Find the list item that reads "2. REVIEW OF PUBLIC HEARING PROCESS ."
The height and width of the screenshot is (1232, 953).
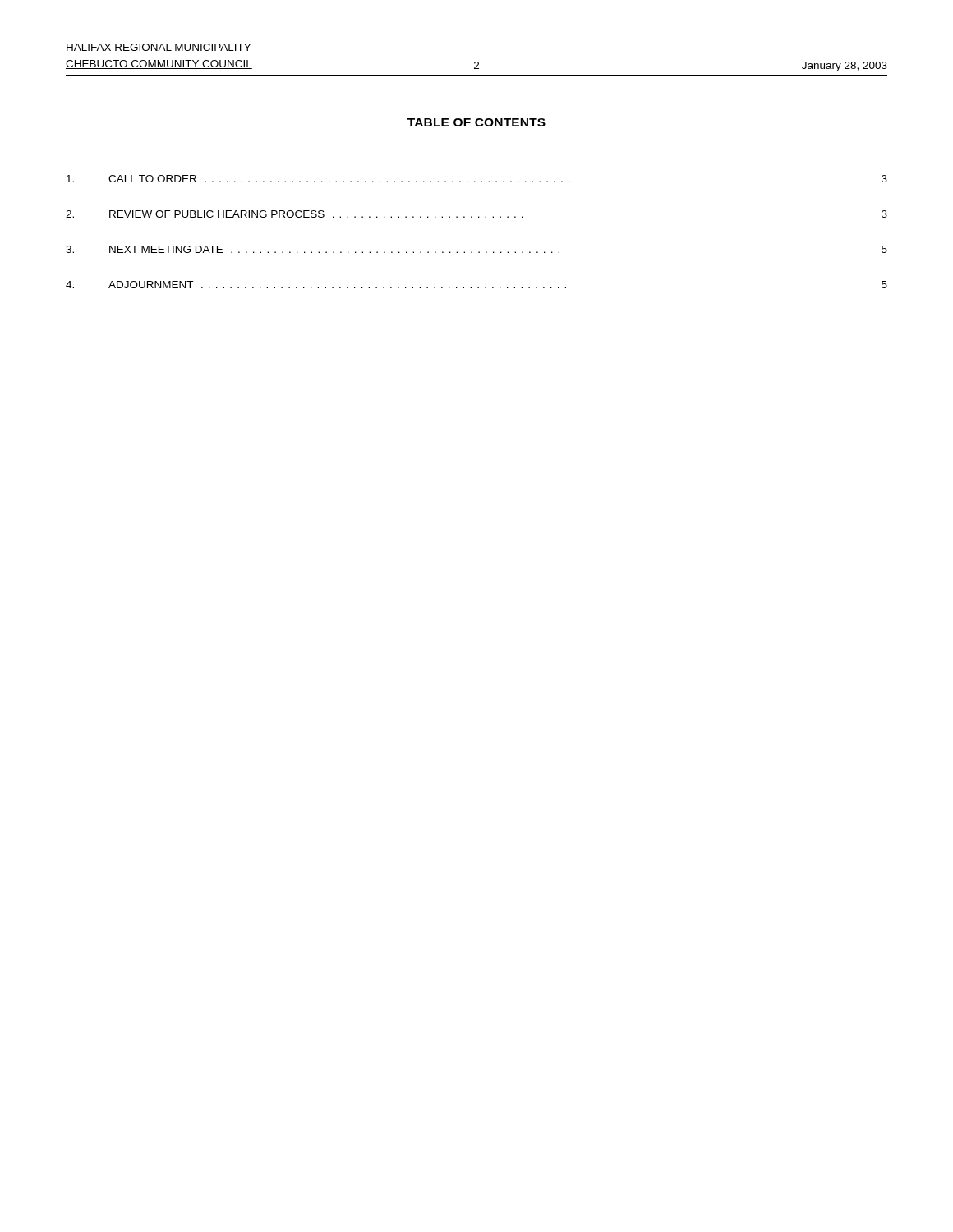(x=476, y=214)
